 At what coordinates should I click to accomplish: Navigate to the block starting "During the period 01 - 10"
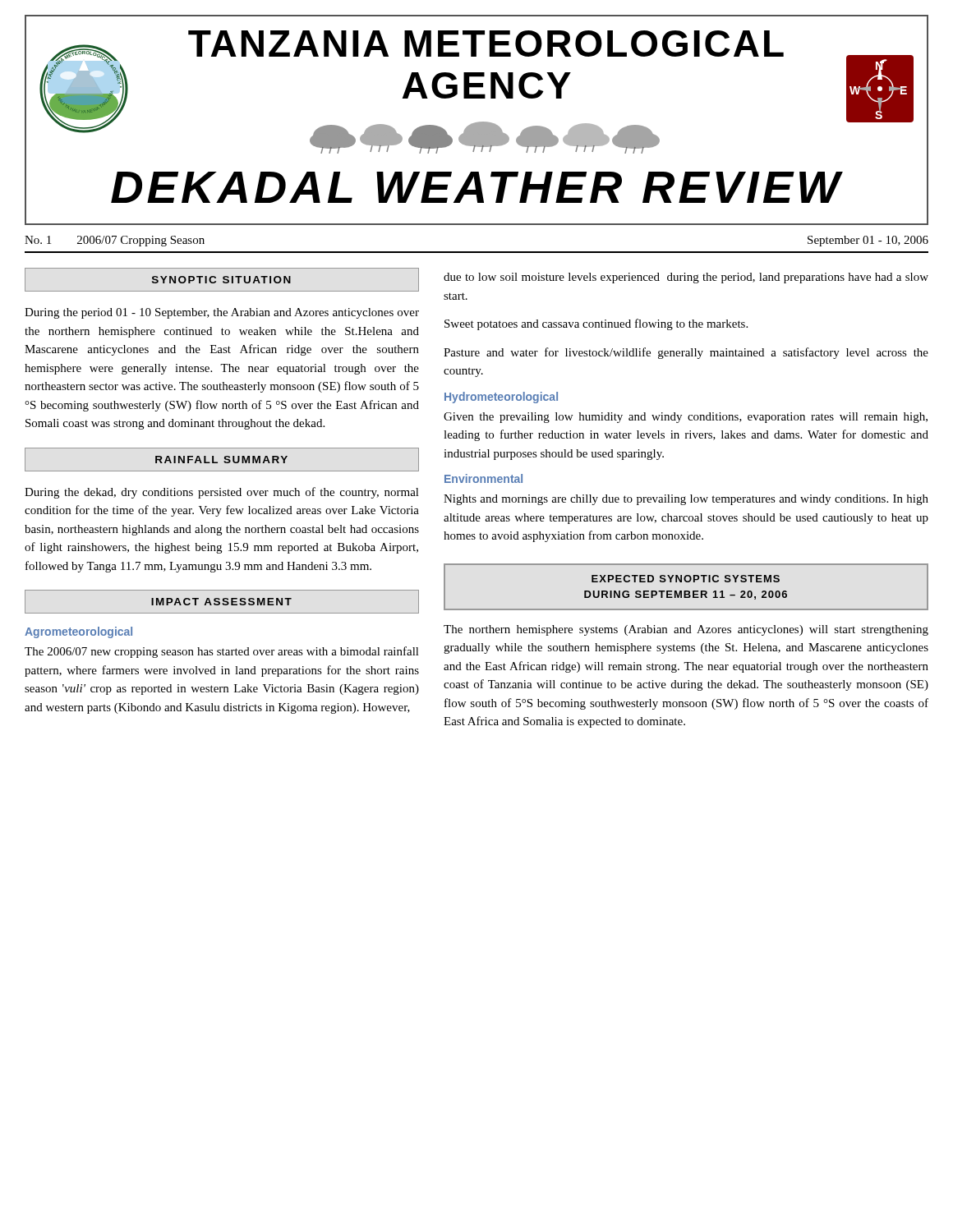coord(222,368)
